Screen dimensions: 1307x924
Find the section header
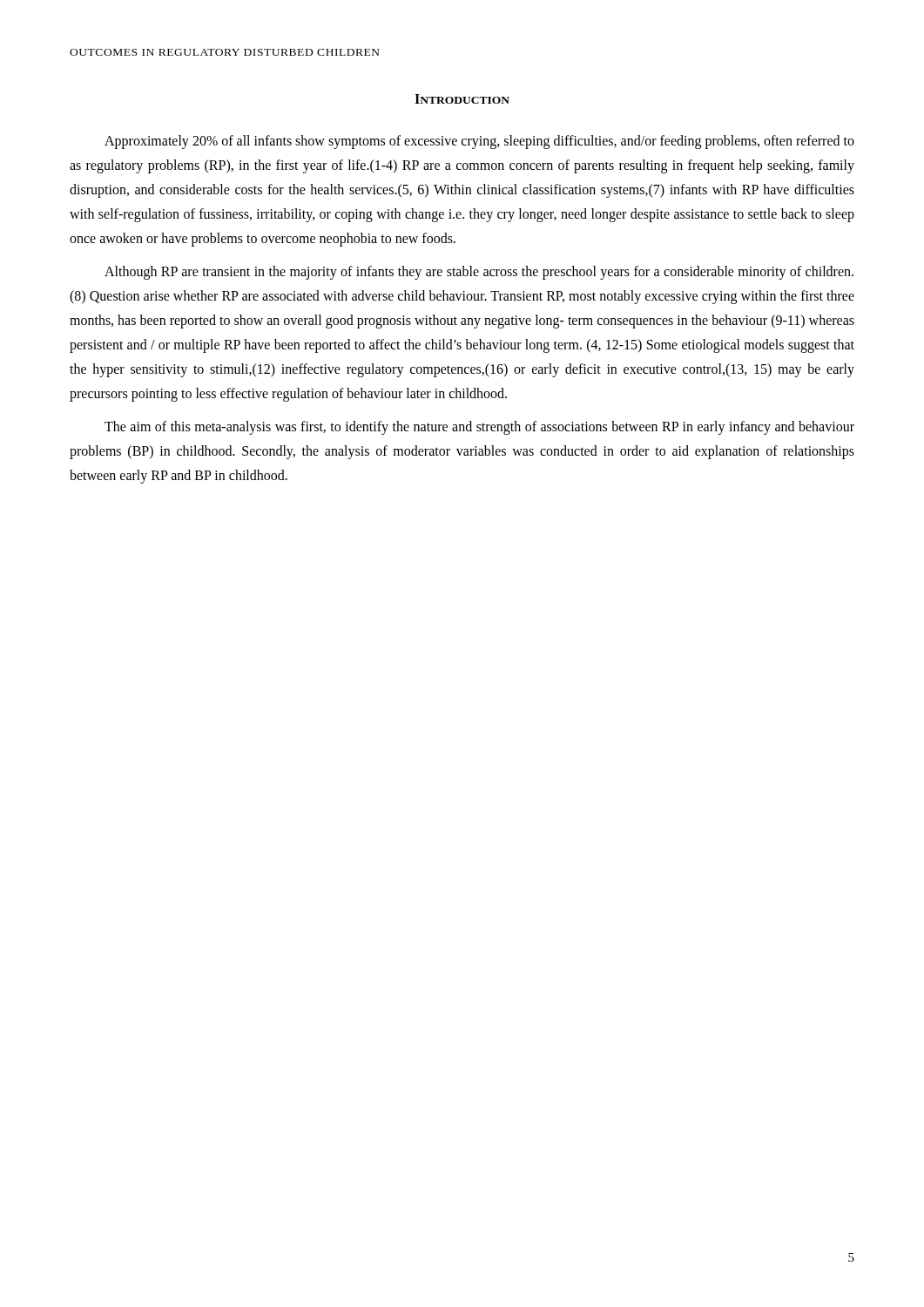tap(462, 99)
